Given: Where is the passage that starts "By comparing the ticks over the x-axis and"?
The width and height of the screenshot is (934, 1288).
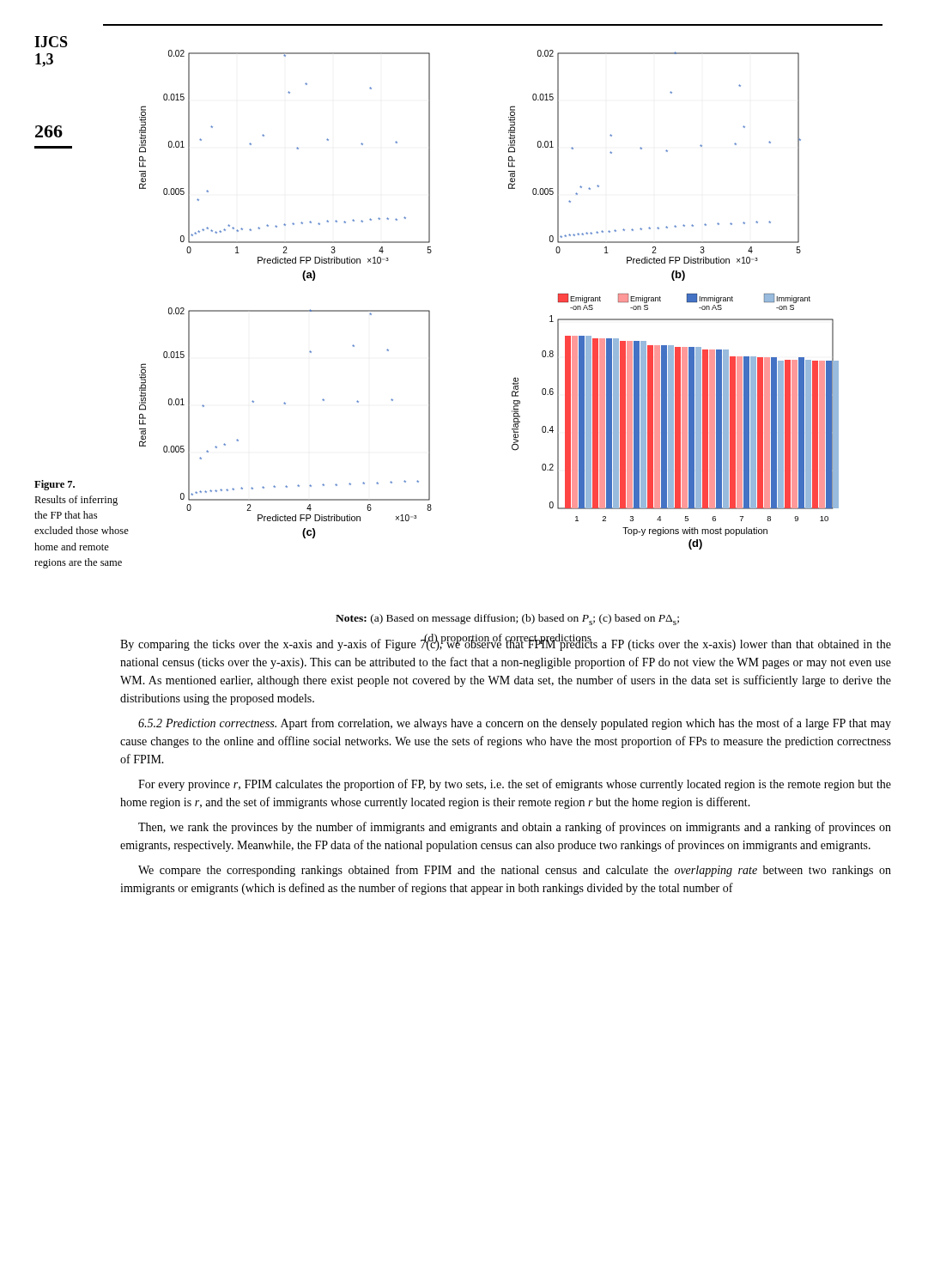Looking at the screenshot, I should [506, 643].
